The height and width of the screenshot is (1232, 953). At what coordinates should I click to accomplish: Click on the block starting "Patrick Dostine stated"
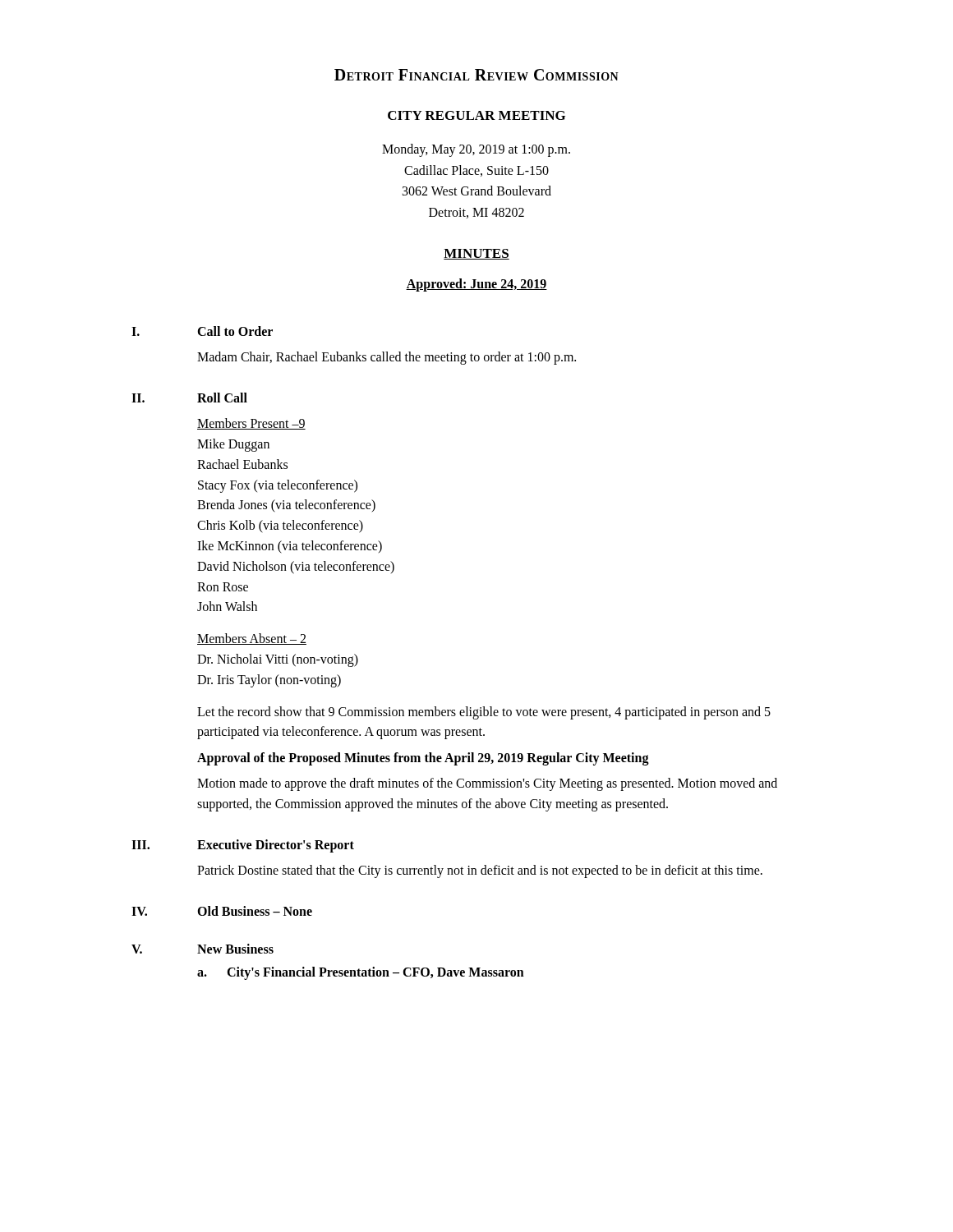[x=480, y=870]
